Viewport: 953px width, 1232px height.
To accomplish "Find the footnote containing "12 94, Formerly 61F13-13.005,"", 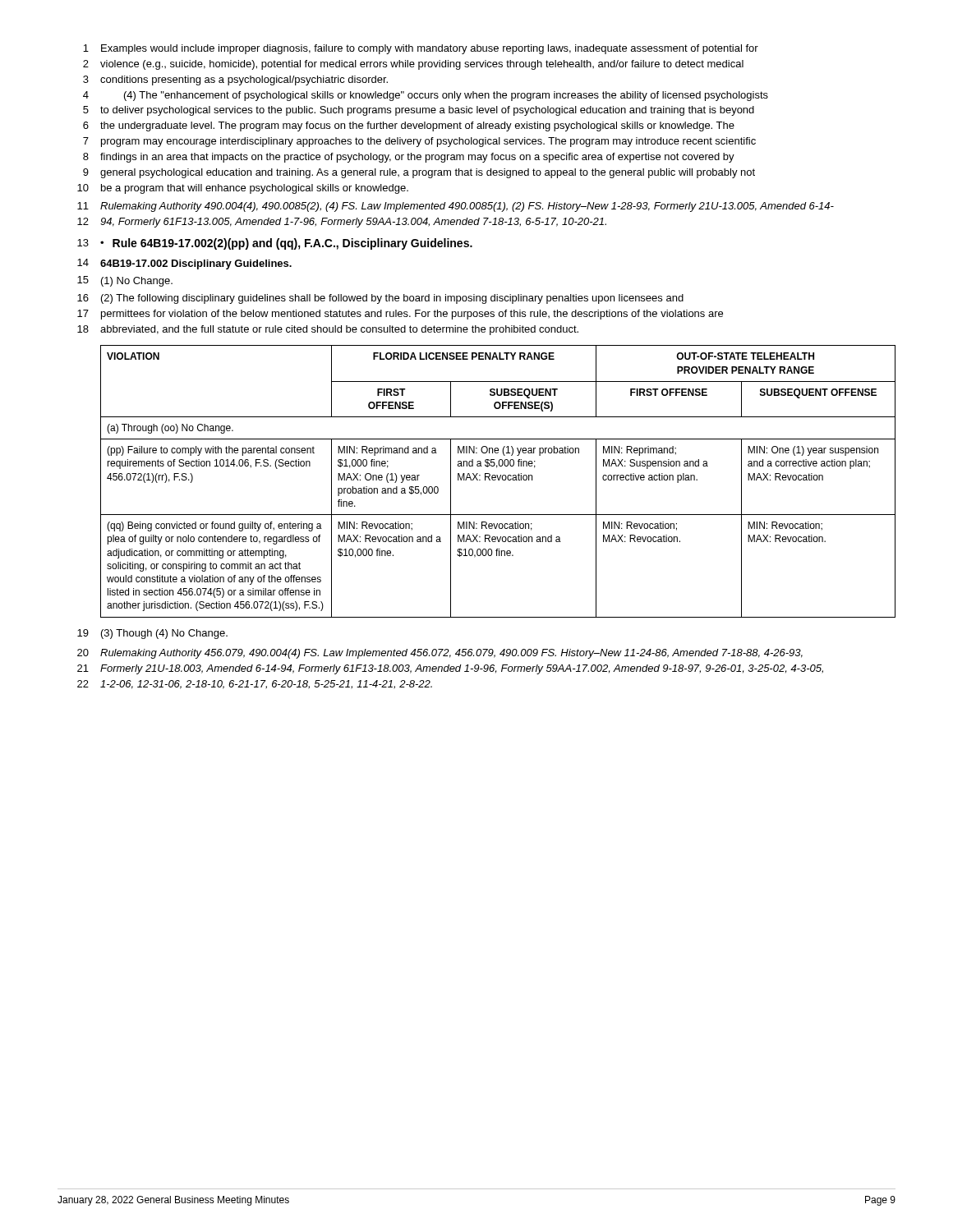I will (476, 222).
